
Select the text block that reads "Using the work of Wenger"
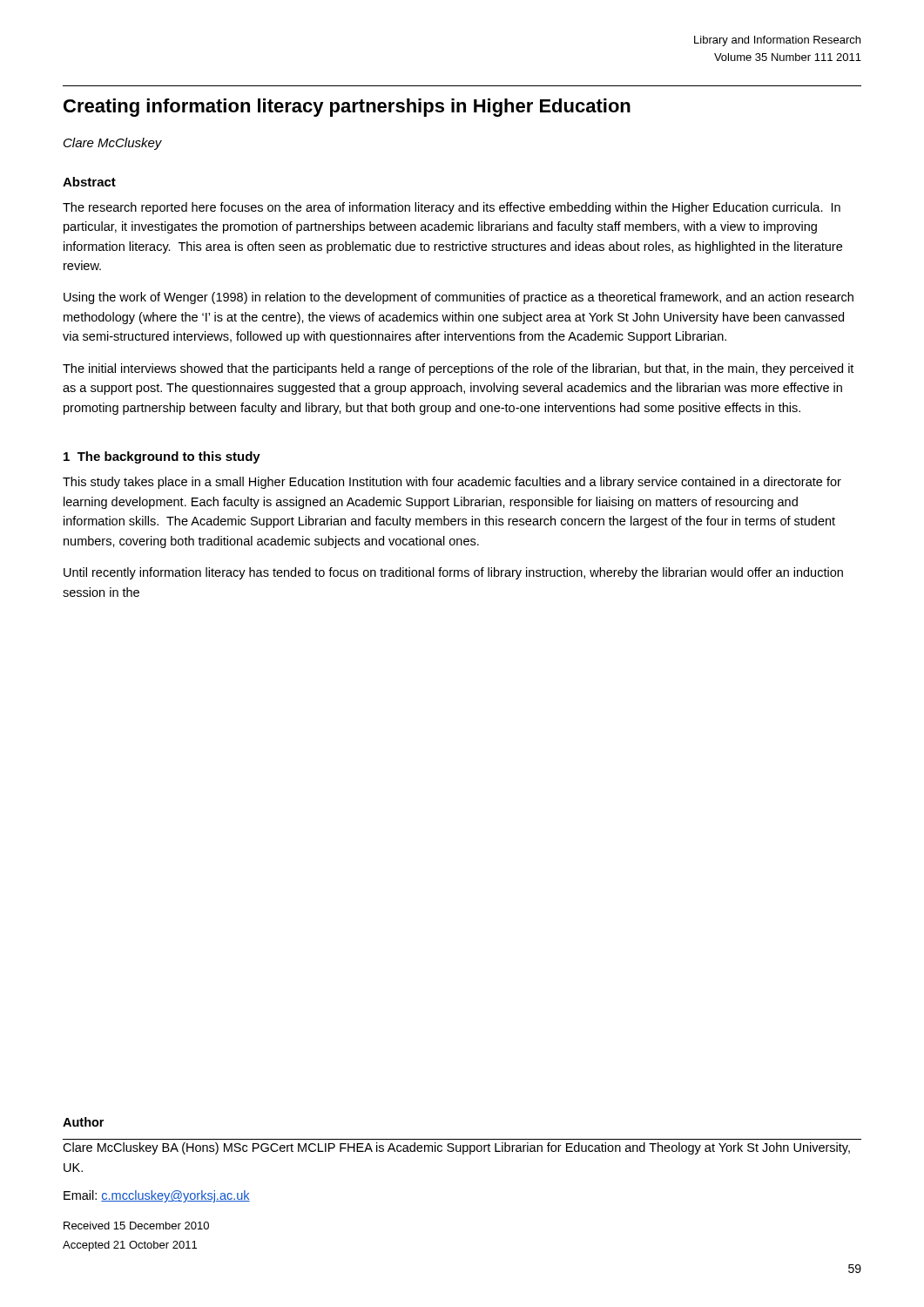pos(458,317)
